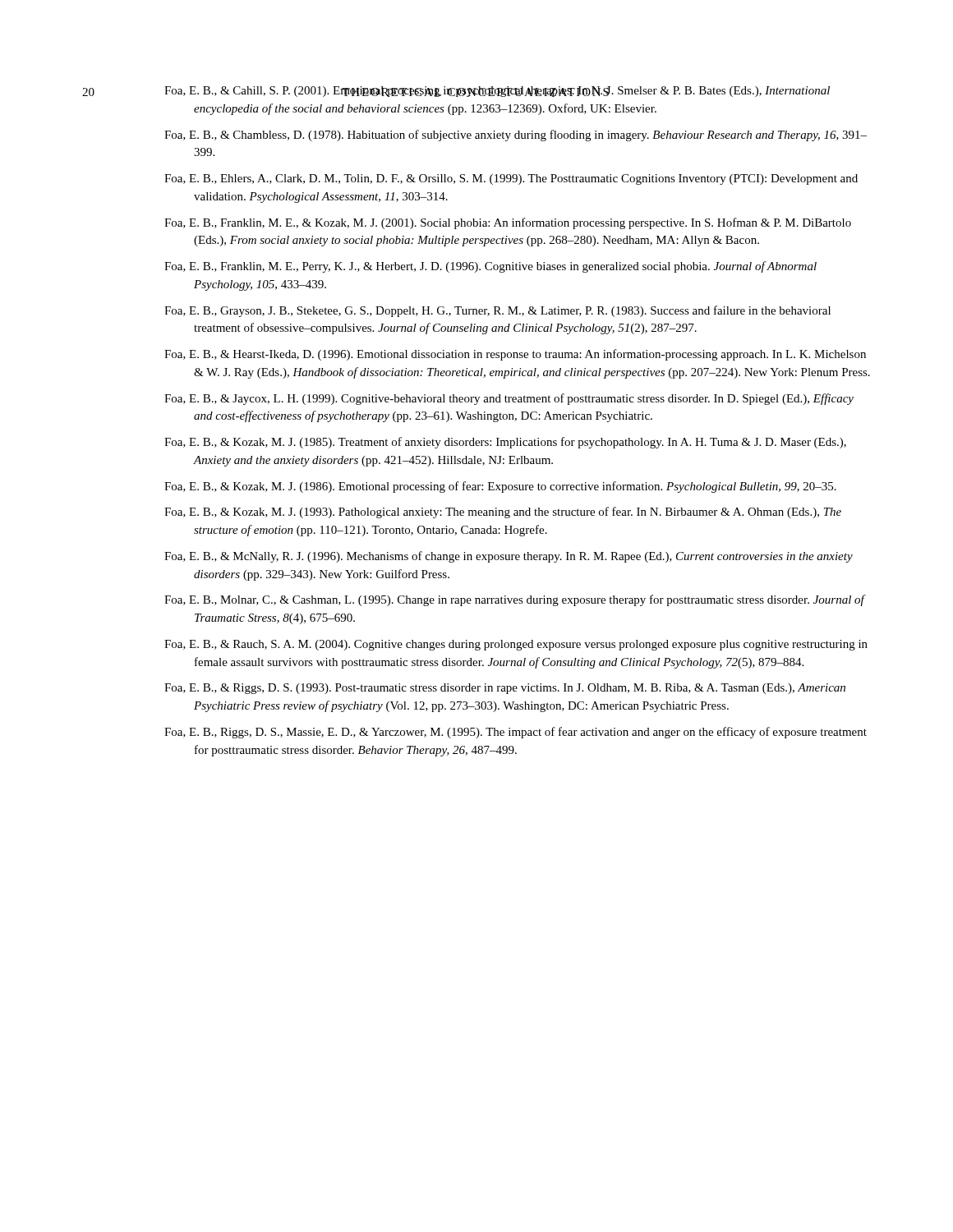This screenshot has height=1232, width=953.
Task: Locate the list item containing "Foa, E. B., & Kozak, M. J. (1993)."
Action: pos(503,521)
